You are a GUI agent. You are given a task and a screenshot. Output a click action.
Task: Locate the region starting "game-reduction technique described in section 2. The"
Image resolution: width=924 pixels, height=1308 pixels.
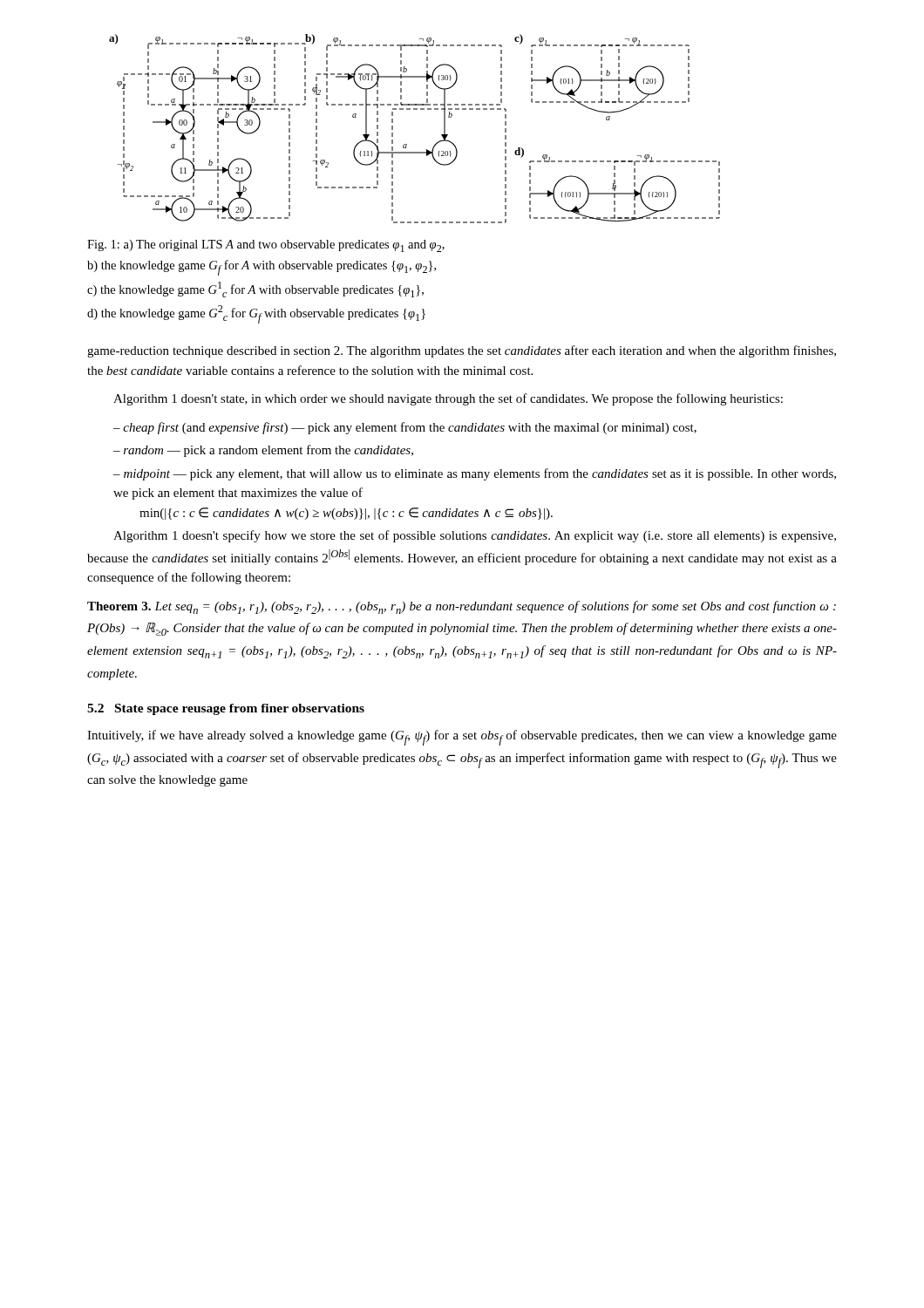pos(462,361)
